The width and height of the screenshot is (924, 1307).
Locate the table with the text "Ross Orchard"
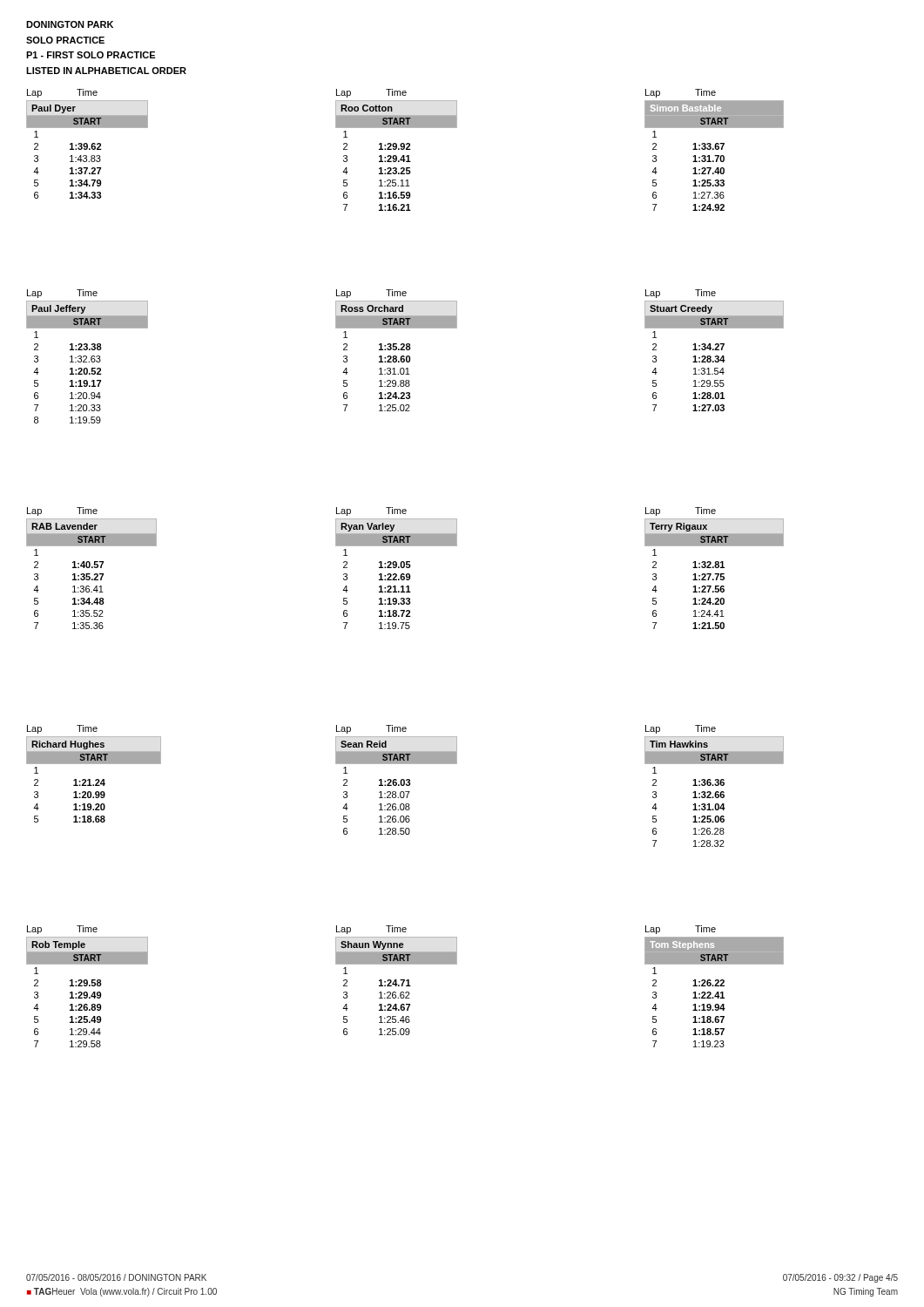click(396, 357)
